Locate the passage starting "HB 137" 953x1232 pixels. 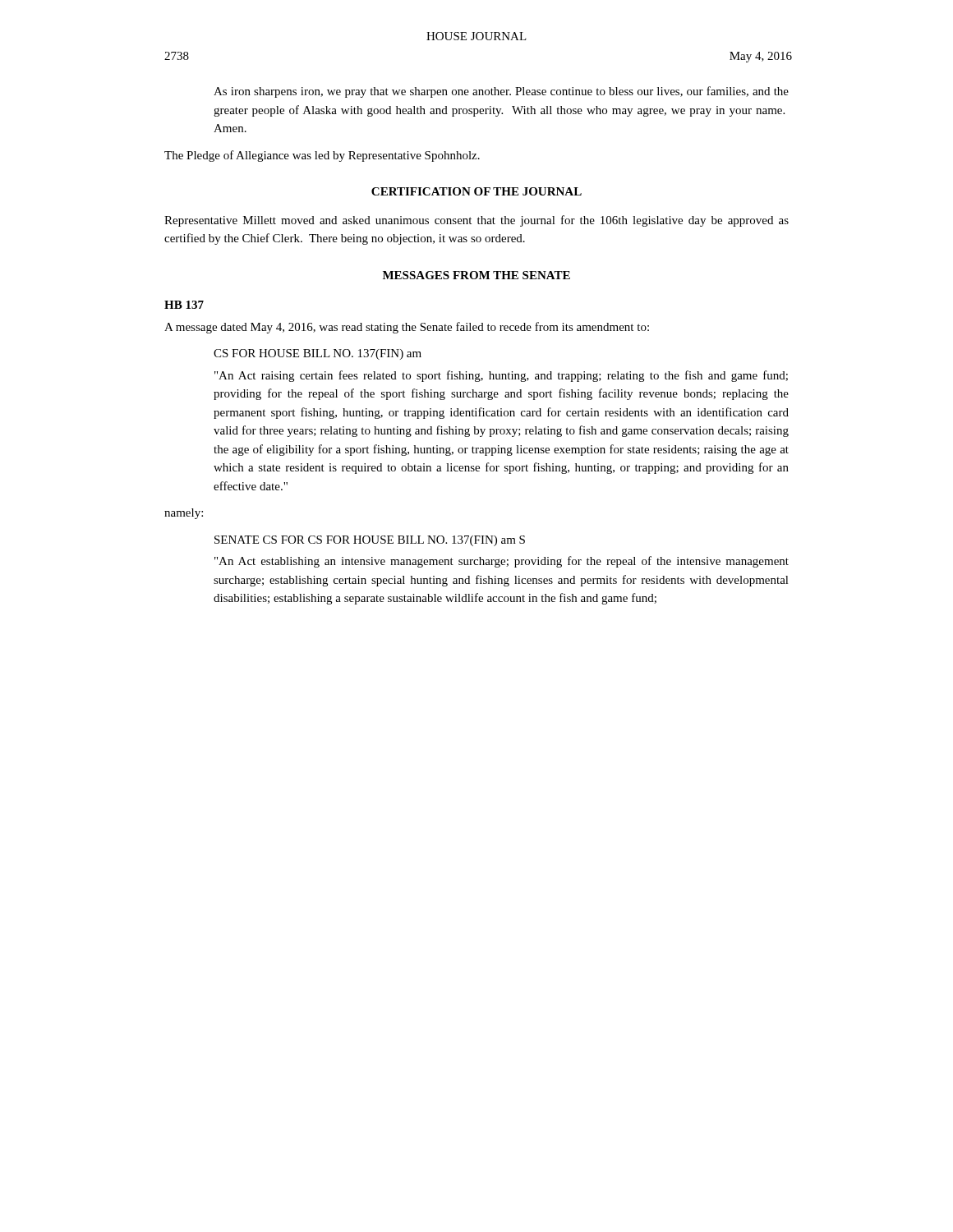pyautogui.click(x=184, y=305)
